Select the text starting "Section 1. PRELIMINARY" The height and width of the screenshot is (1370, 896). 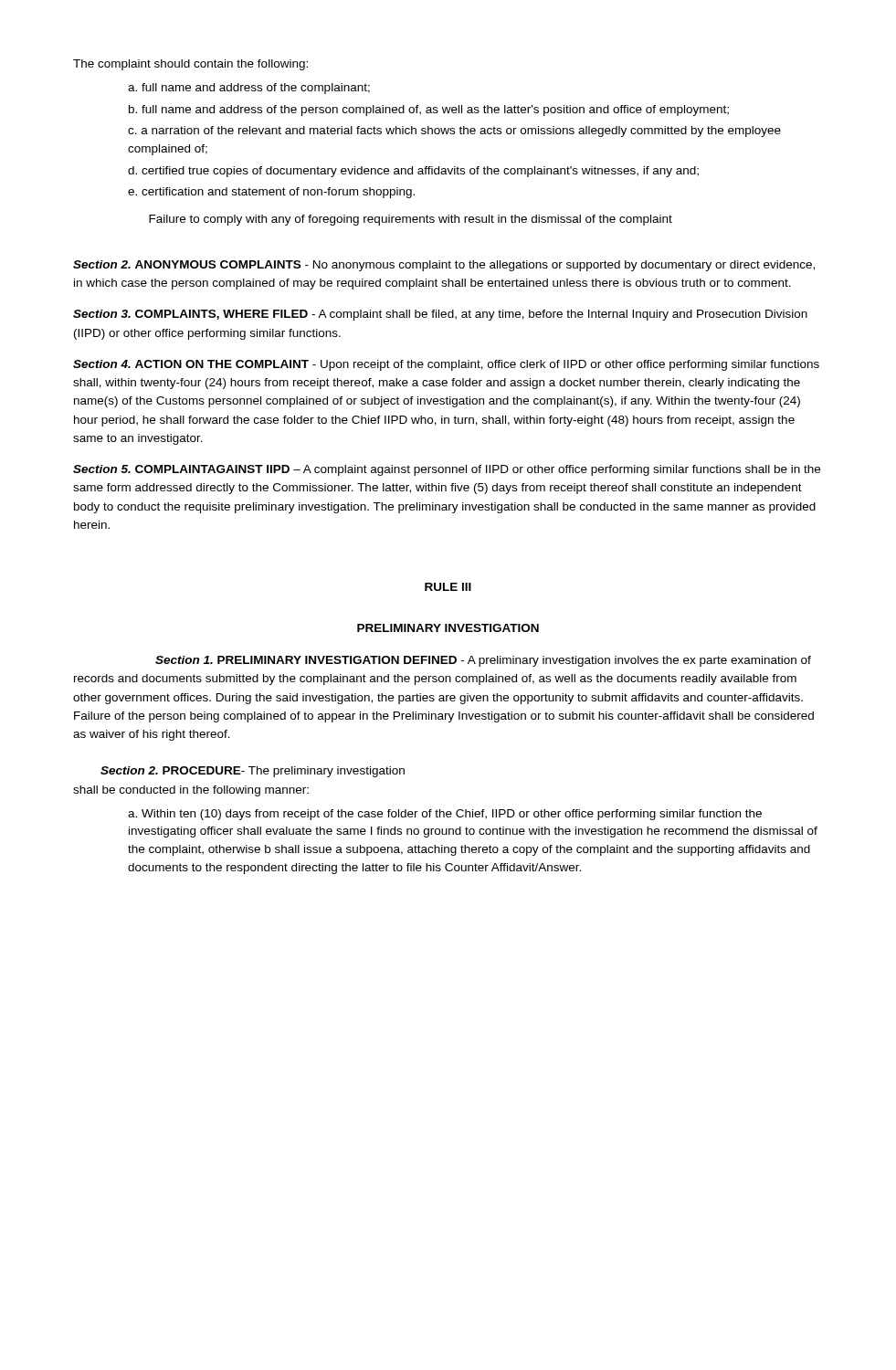[x=444, y=697]
